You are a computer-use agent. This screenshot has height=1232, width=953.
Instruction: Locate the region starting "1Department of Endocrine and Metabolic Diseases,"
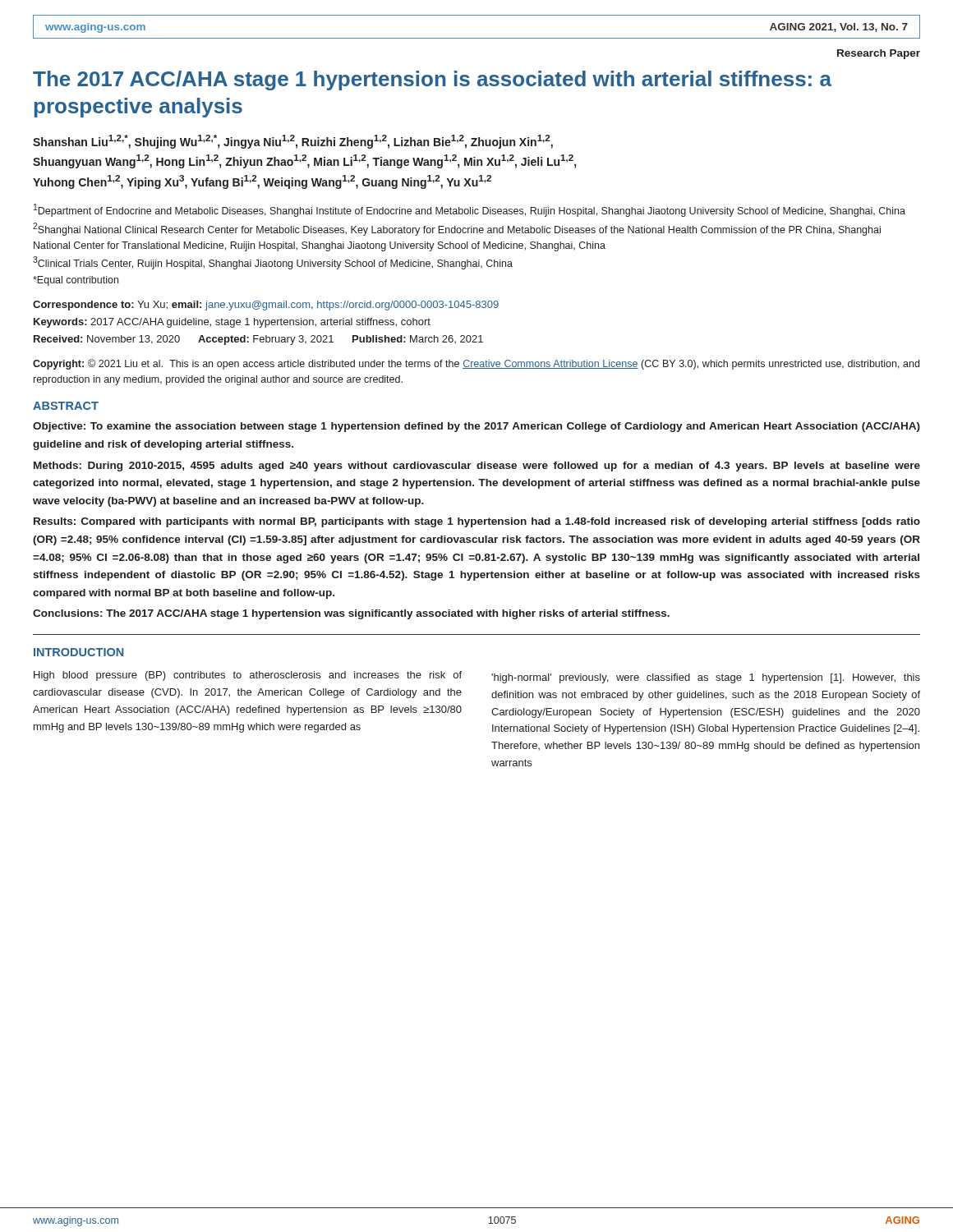click(469, 244)
